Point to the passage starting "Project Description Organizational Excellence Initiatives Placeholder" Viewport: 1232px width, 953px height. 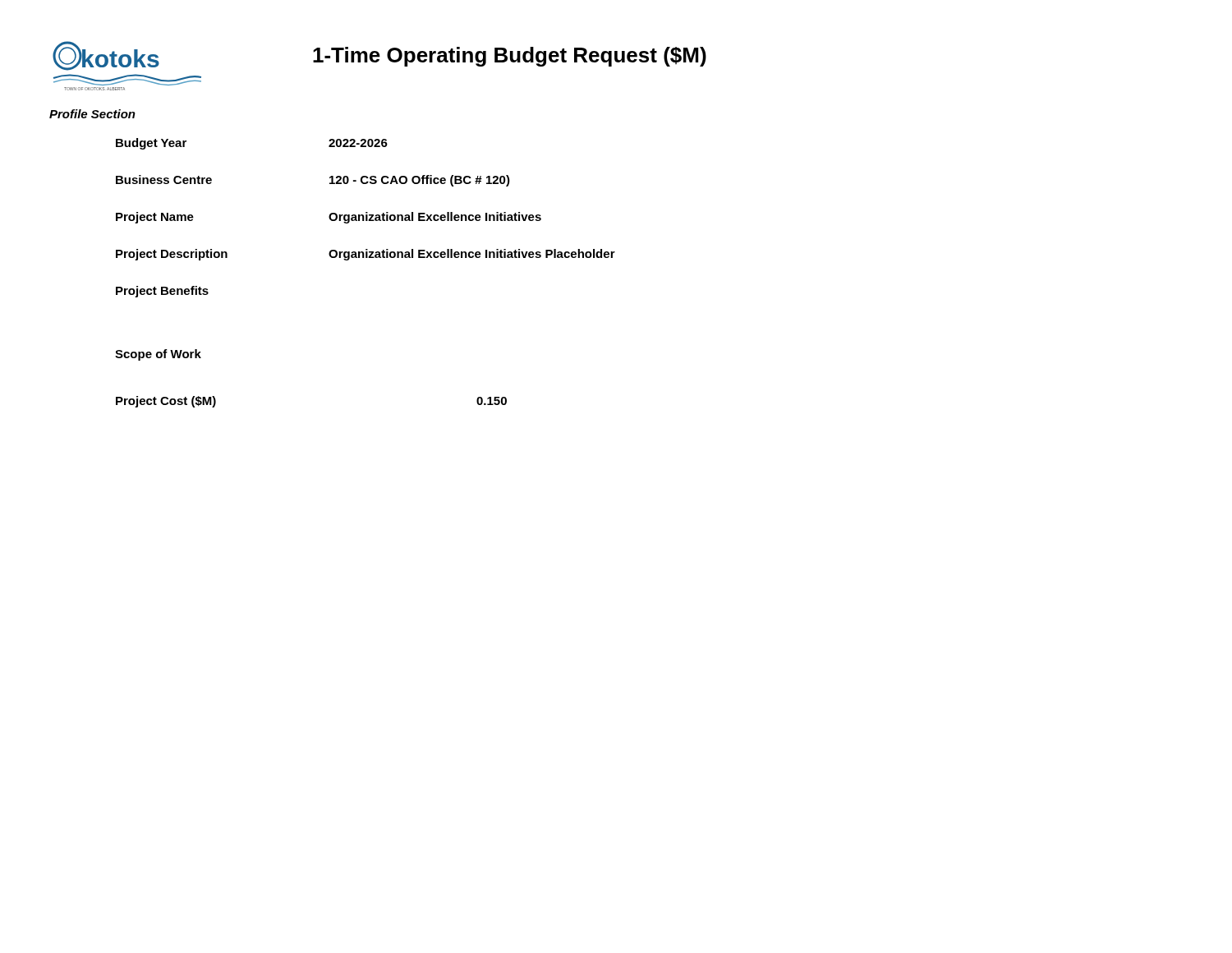point(616,253)
